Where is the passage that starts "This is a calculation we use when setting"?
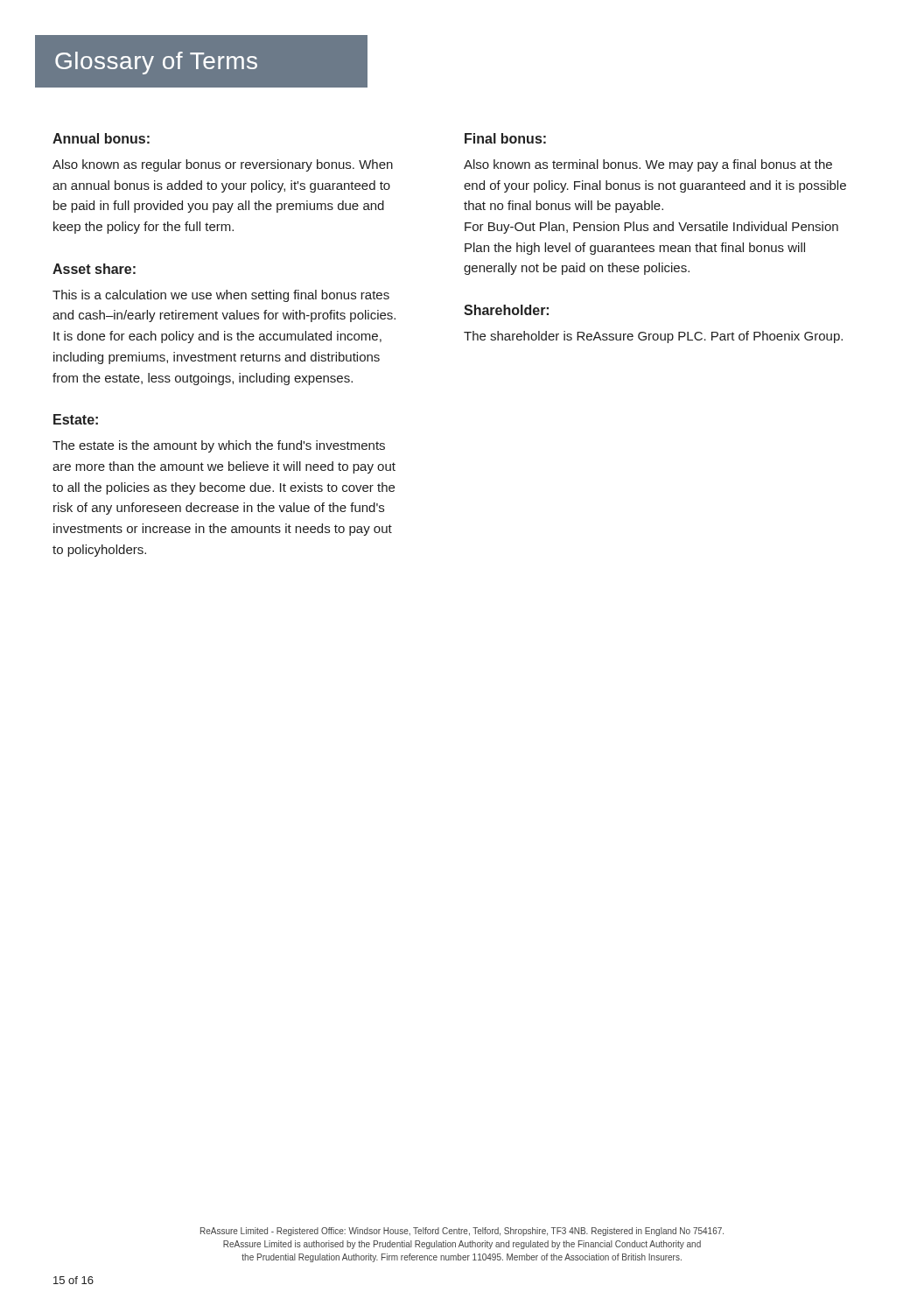This screenshot has height=1313, width=924. (225, 336)
